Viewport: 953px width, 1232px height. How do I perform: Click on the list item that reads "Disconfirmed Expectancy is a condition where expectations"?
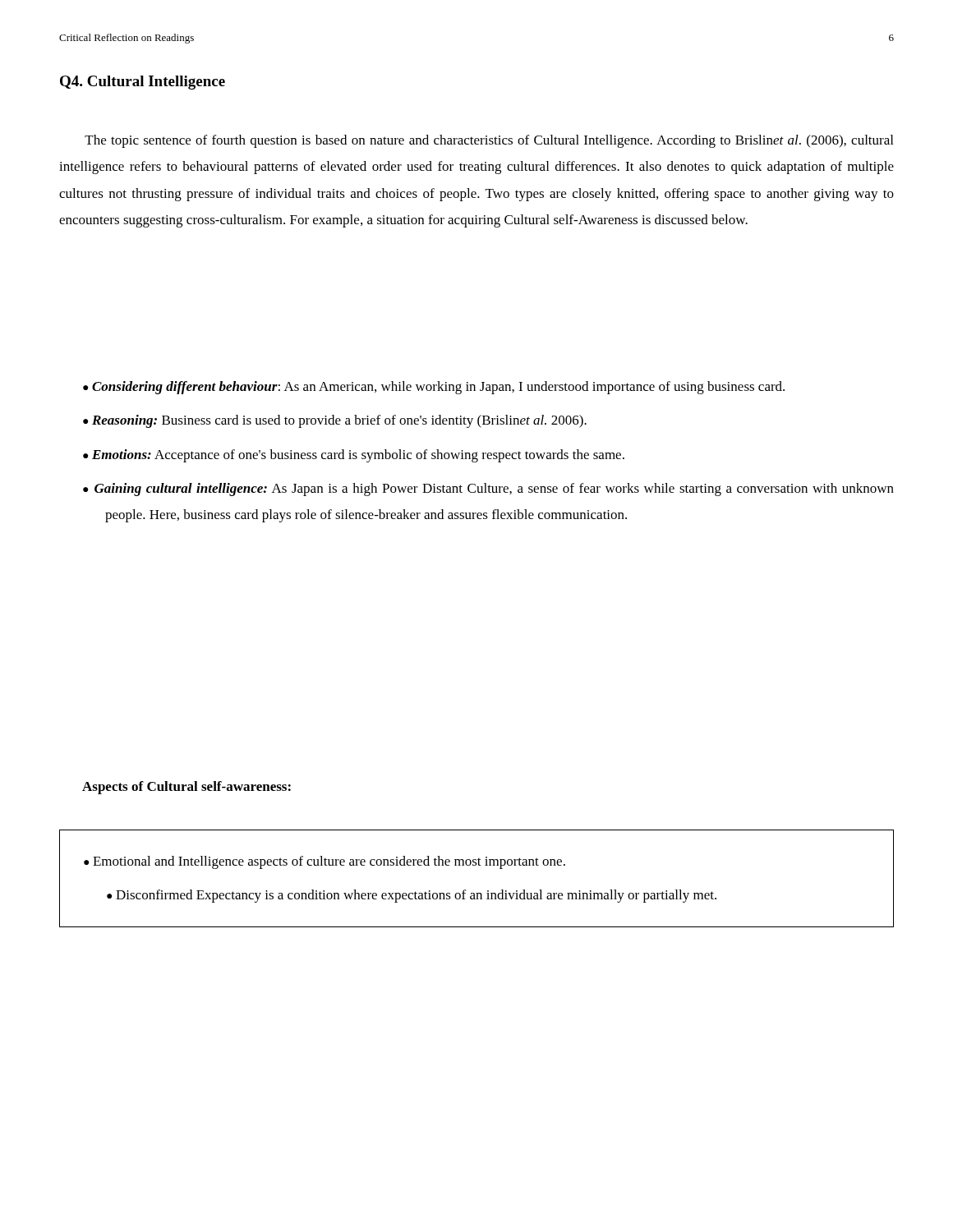(x=417, y=895)
